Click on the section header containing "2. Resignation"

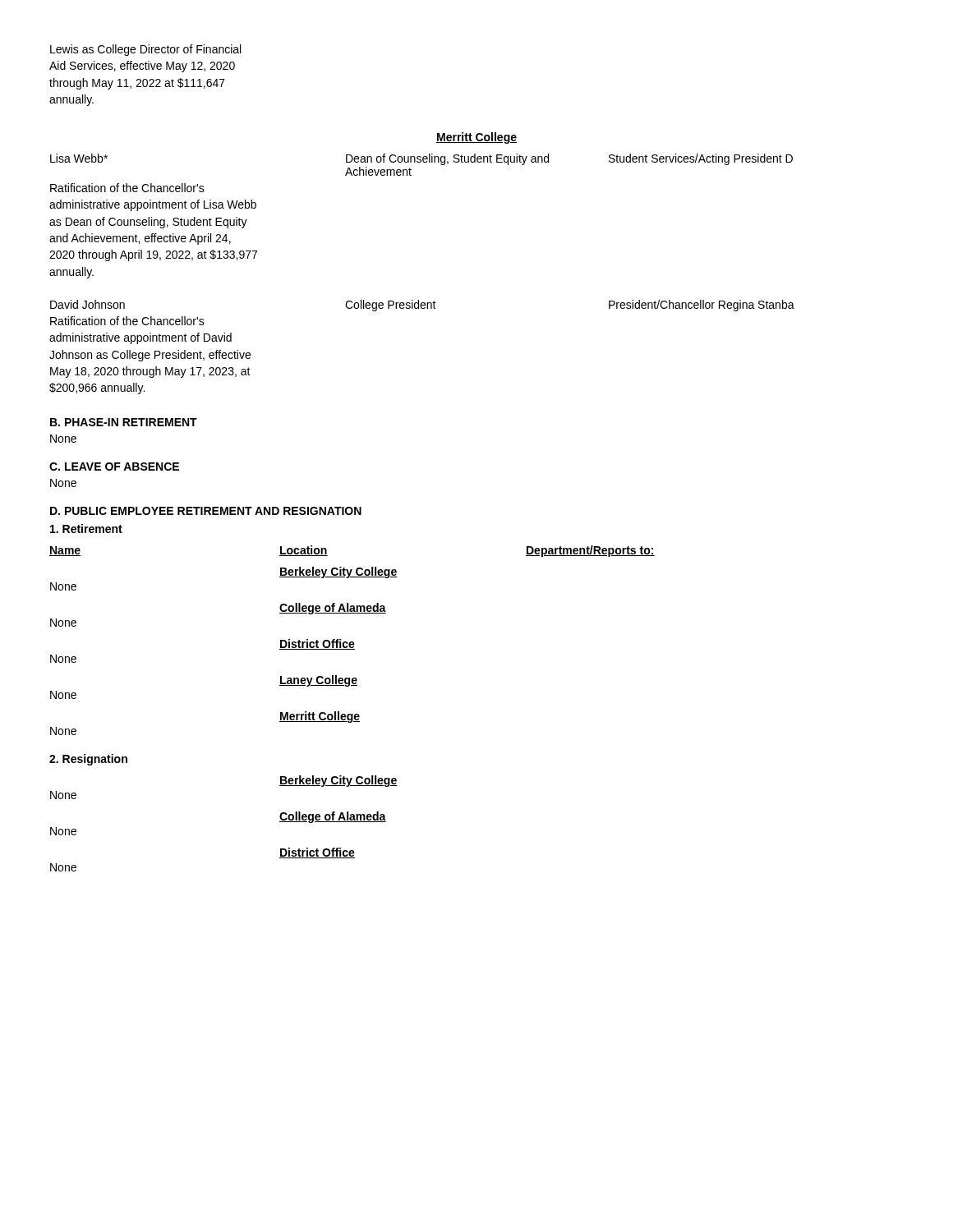[x=89, y=759]
